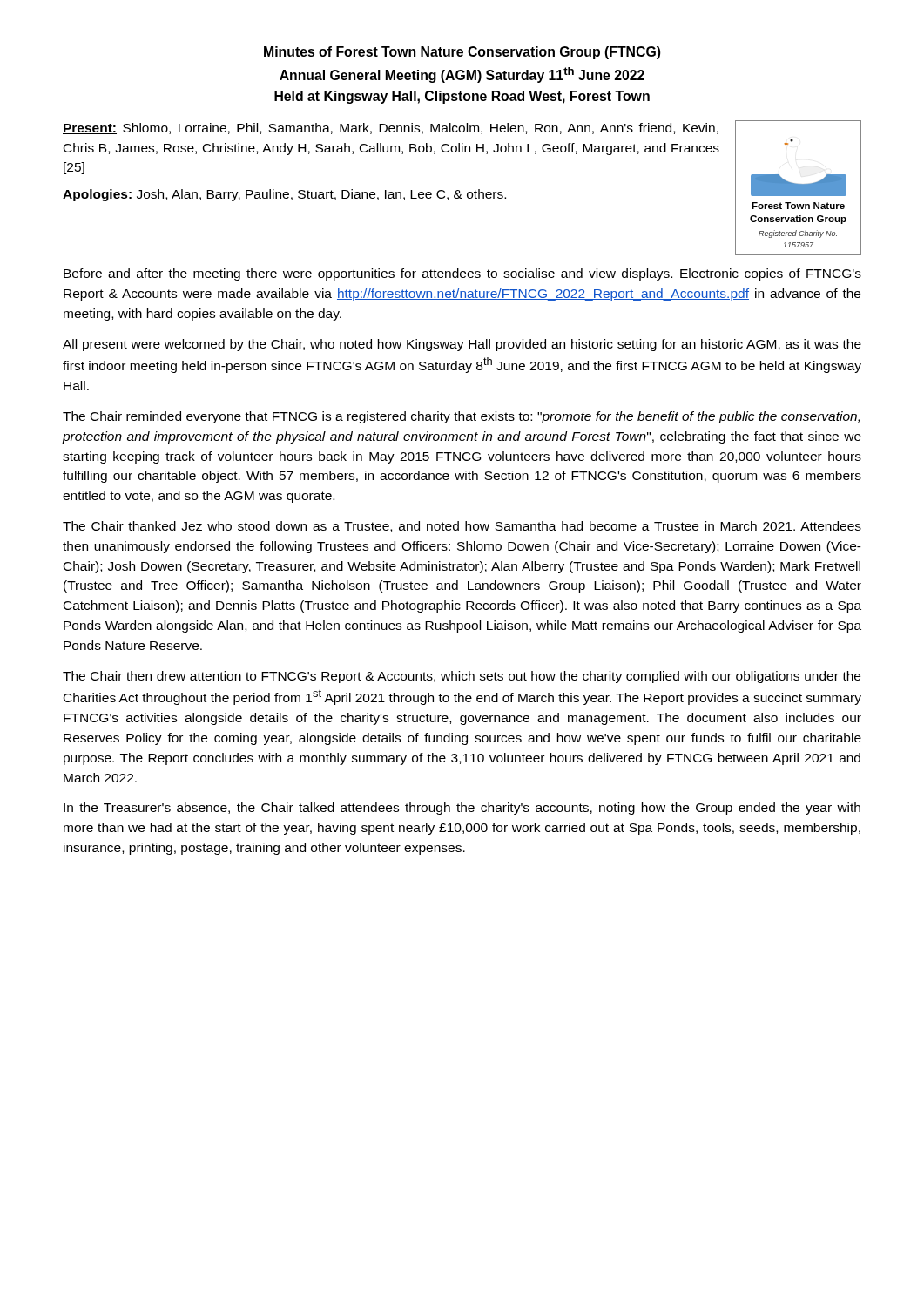This screenshot has height=1307, width=924.
Task: Find the text block that reads "Present: Shlomo, Lorraine, Phil, Samantha, Mark,"
Action: (x=391, y=147)
